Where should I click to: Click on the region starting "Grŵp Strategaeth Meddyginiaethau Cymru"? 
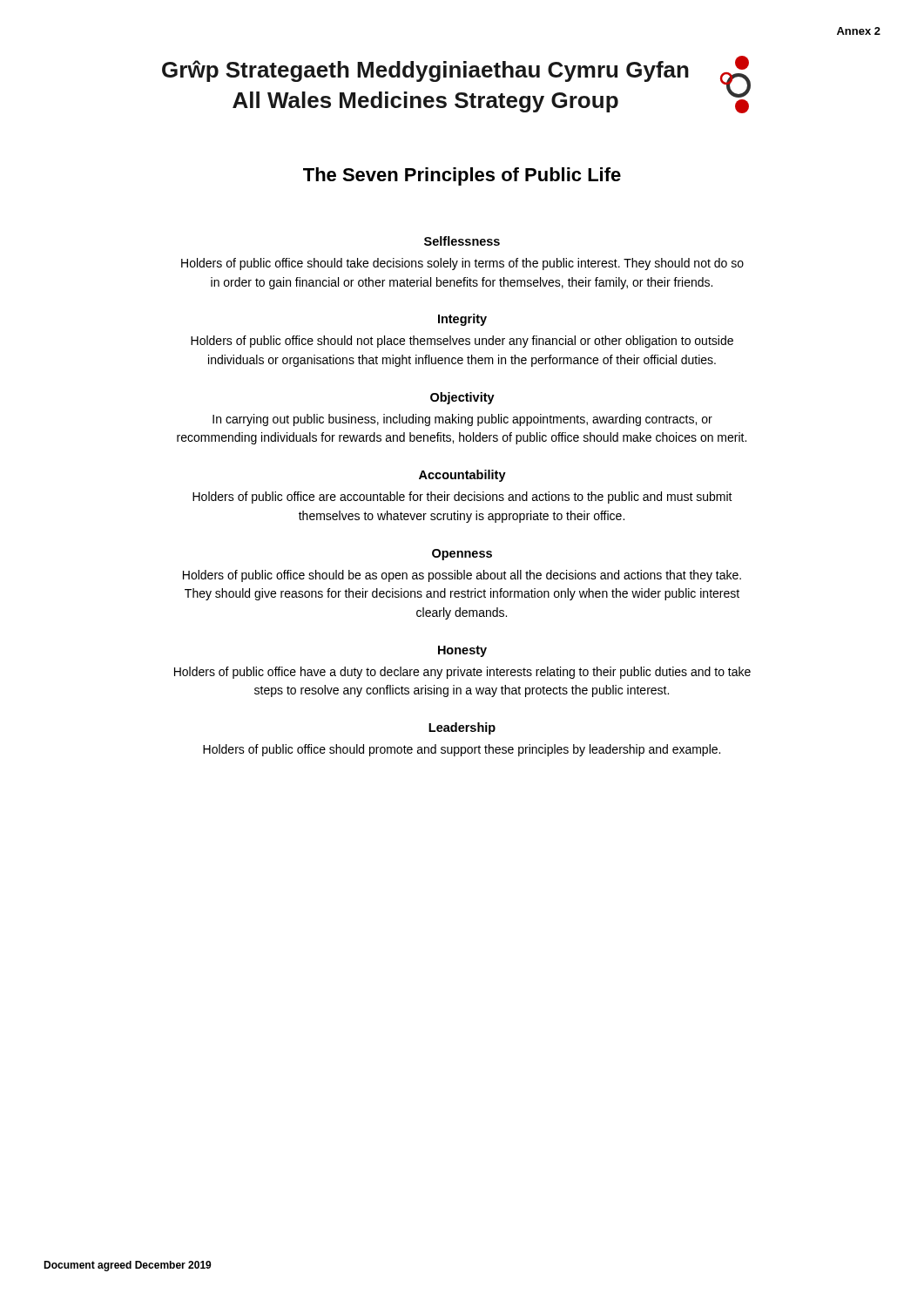coord(462,85)
